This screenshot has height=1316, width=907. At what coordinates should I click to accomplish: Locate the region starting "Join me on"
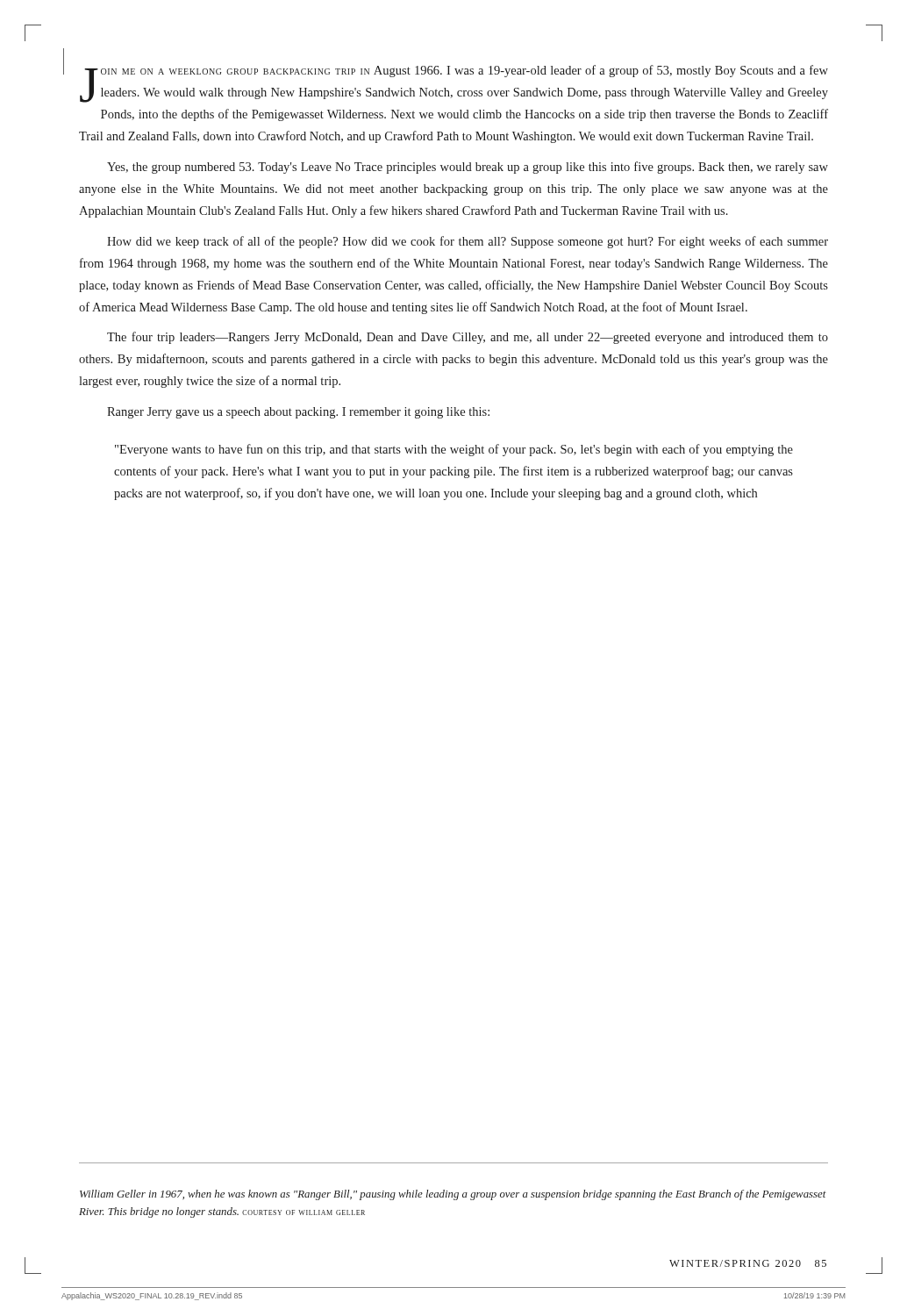pos(454,103)
